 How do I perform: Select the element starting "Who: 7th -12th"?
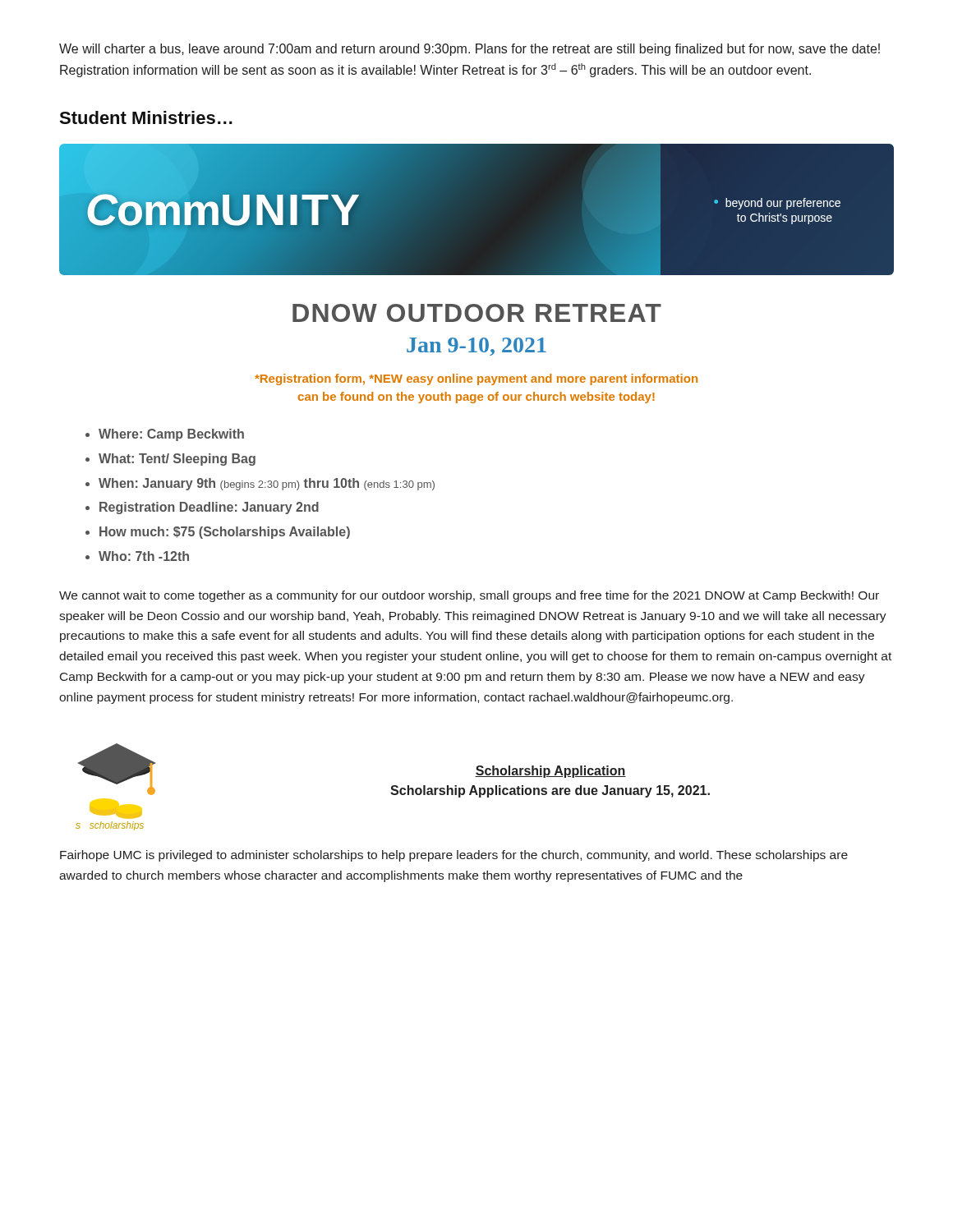(x=144, y=556)
